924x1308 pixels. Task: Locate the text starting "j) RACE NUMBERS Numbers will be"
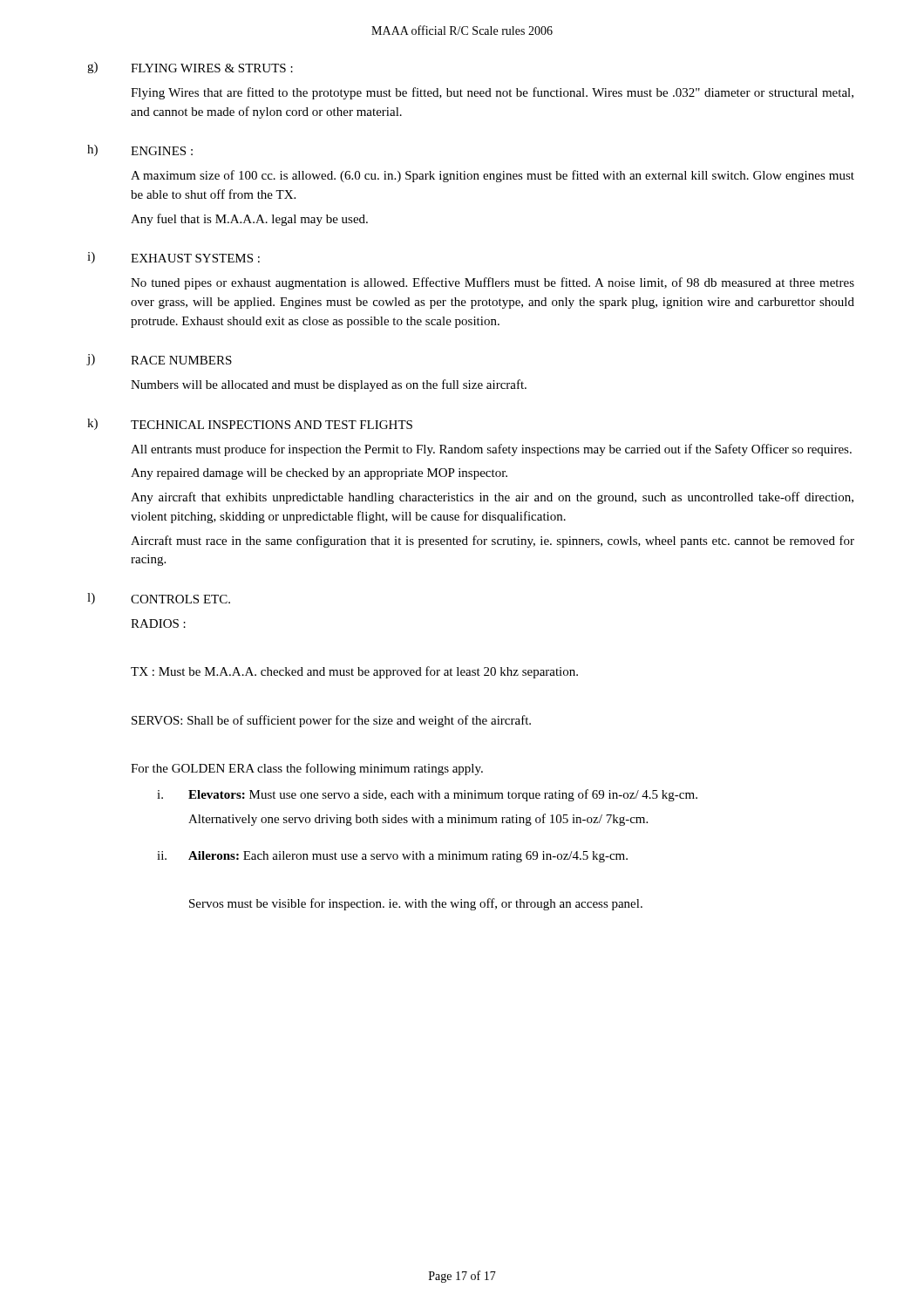[x=471, y=376]
